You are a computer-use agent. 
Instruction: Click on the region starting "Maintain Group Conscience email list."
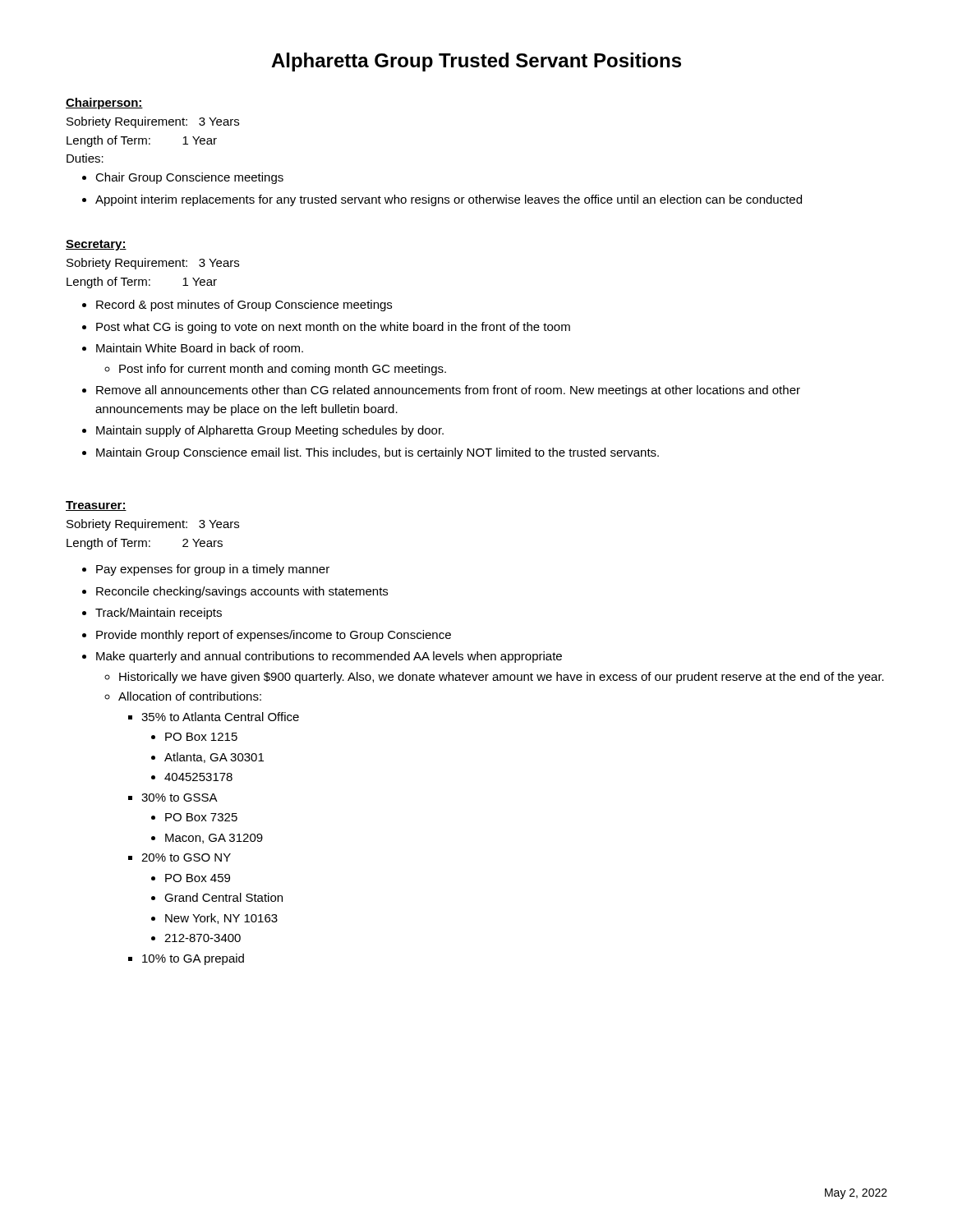pyautogui.click(x=378, y=452)
